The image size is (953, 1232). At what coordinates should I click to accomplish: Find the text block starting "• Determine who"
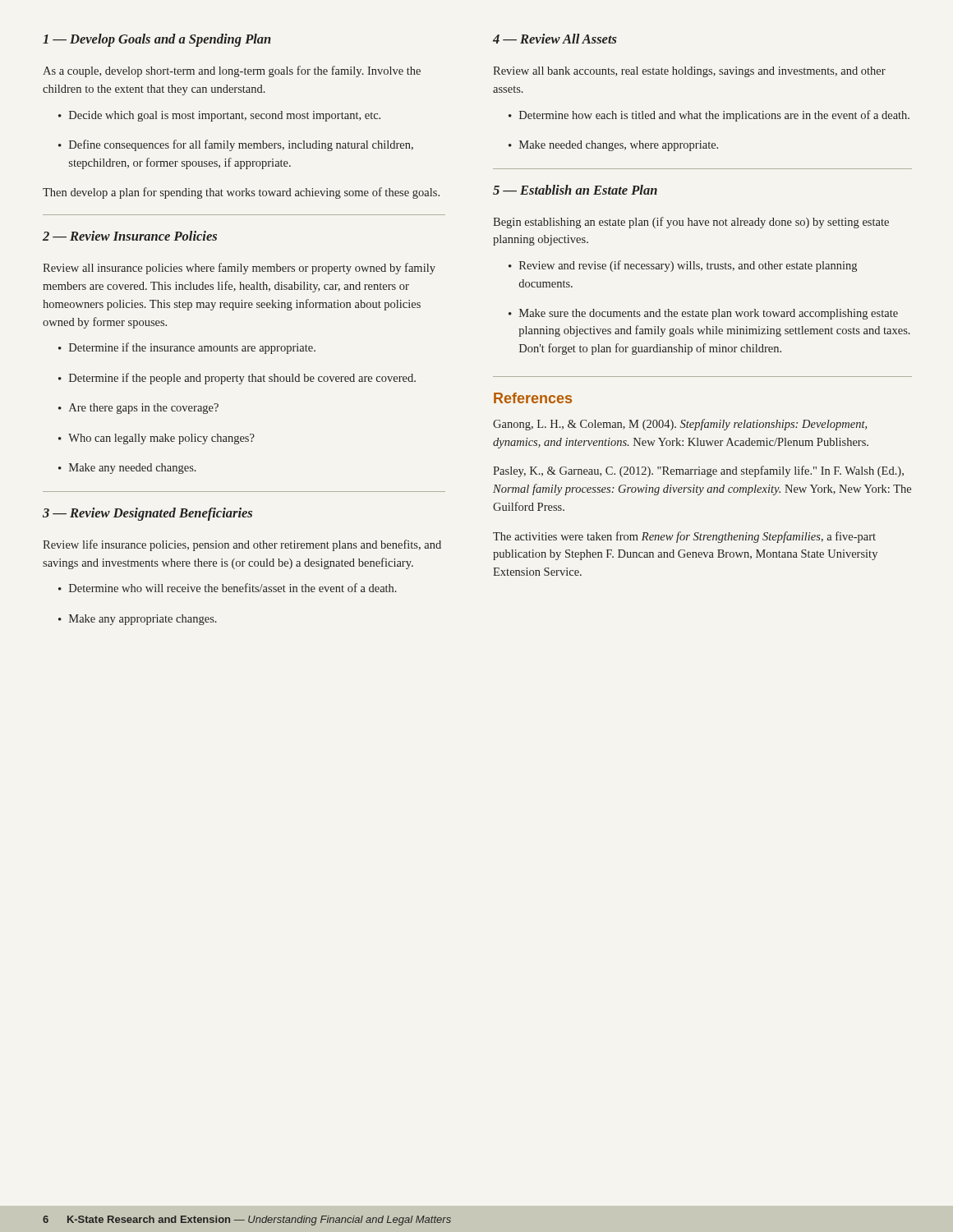[227, 589]
